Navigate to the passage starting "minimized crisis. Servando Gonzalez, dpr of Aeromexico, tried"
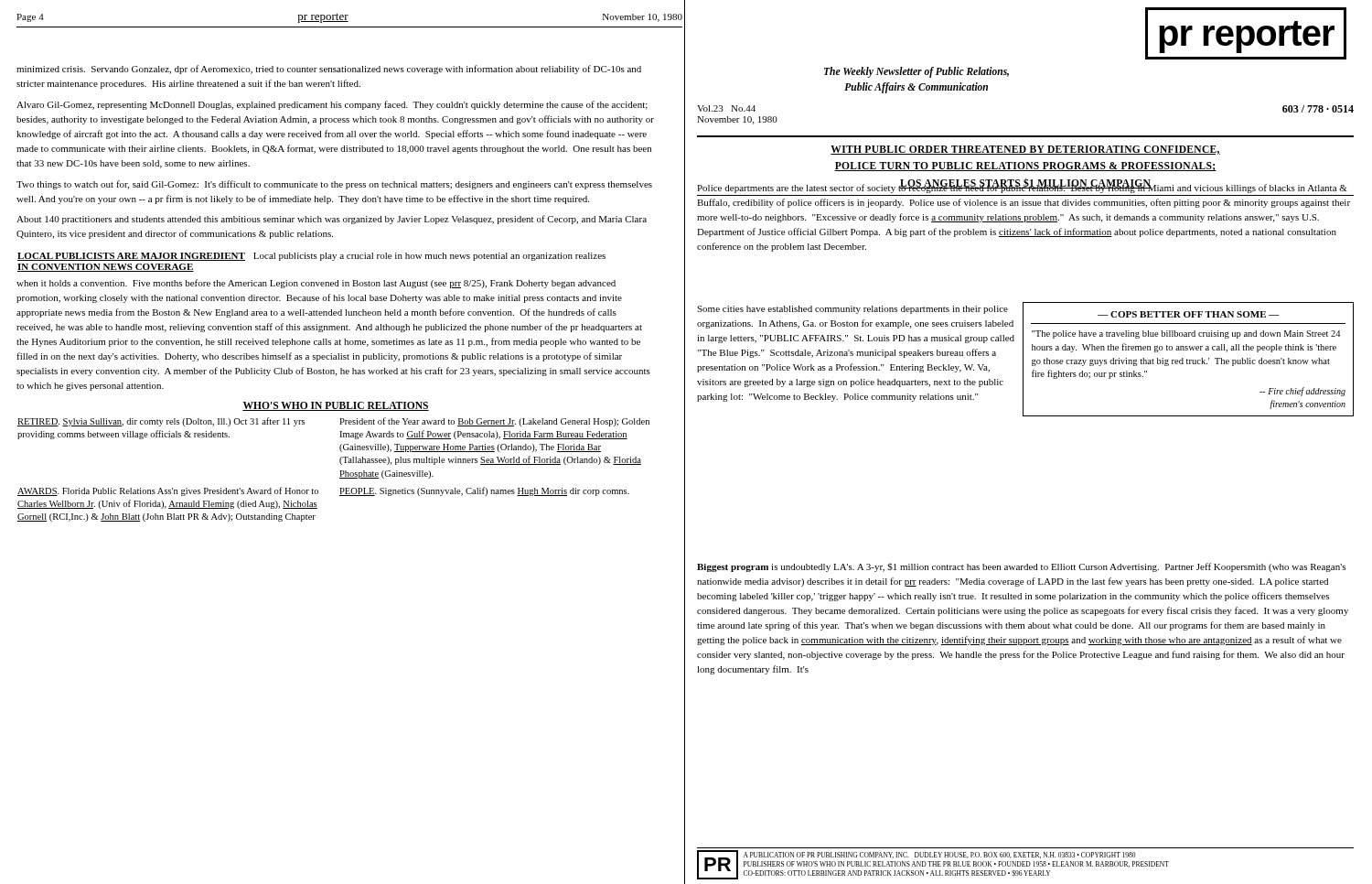 click(x=336, y=77)
